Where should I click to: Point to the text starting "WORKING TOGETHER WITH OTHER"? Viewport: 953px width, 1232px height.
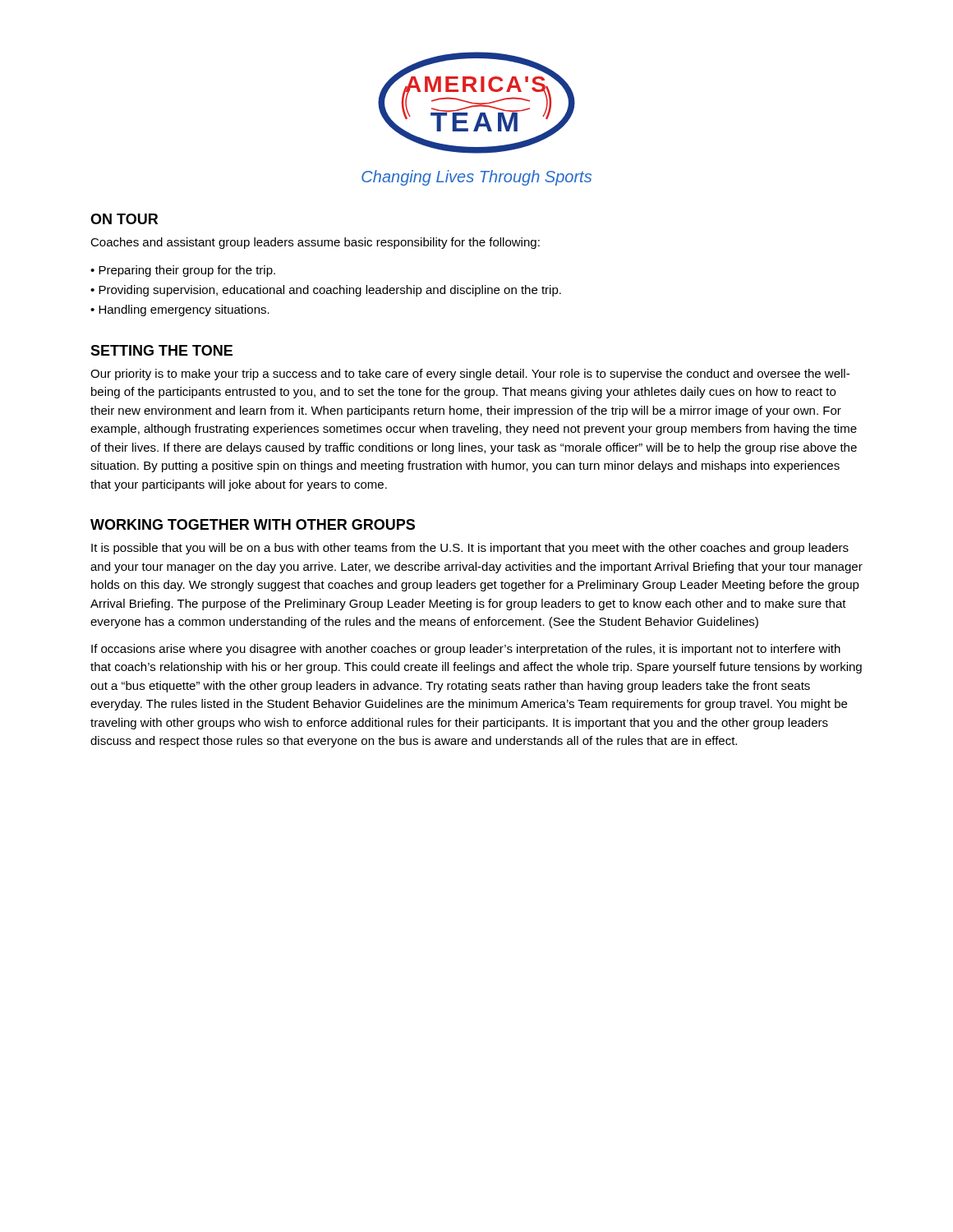coord(253,525)
